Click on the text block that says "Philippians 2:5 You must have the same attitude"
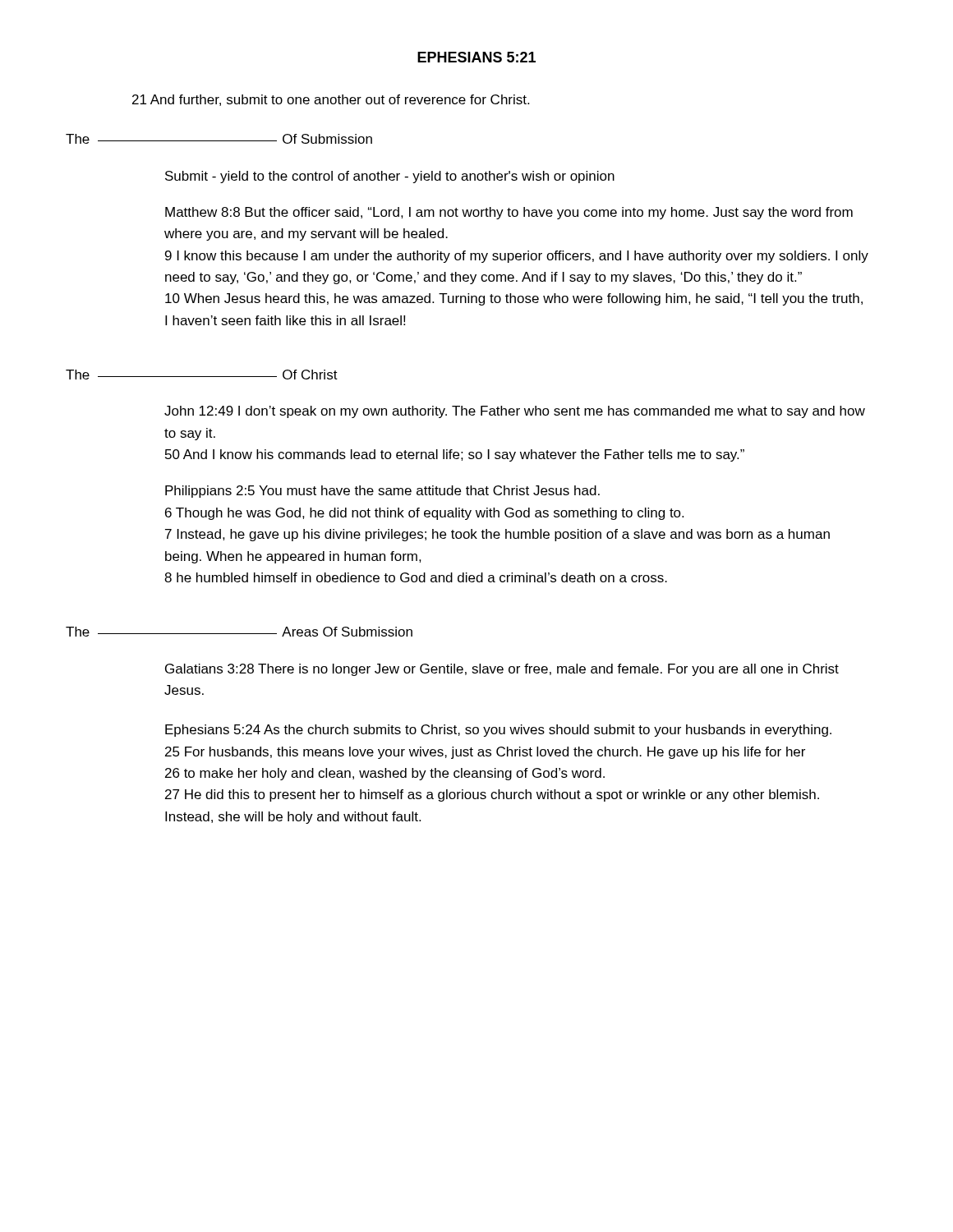Viewport: 953px width, 1232px height. (497, 534)
